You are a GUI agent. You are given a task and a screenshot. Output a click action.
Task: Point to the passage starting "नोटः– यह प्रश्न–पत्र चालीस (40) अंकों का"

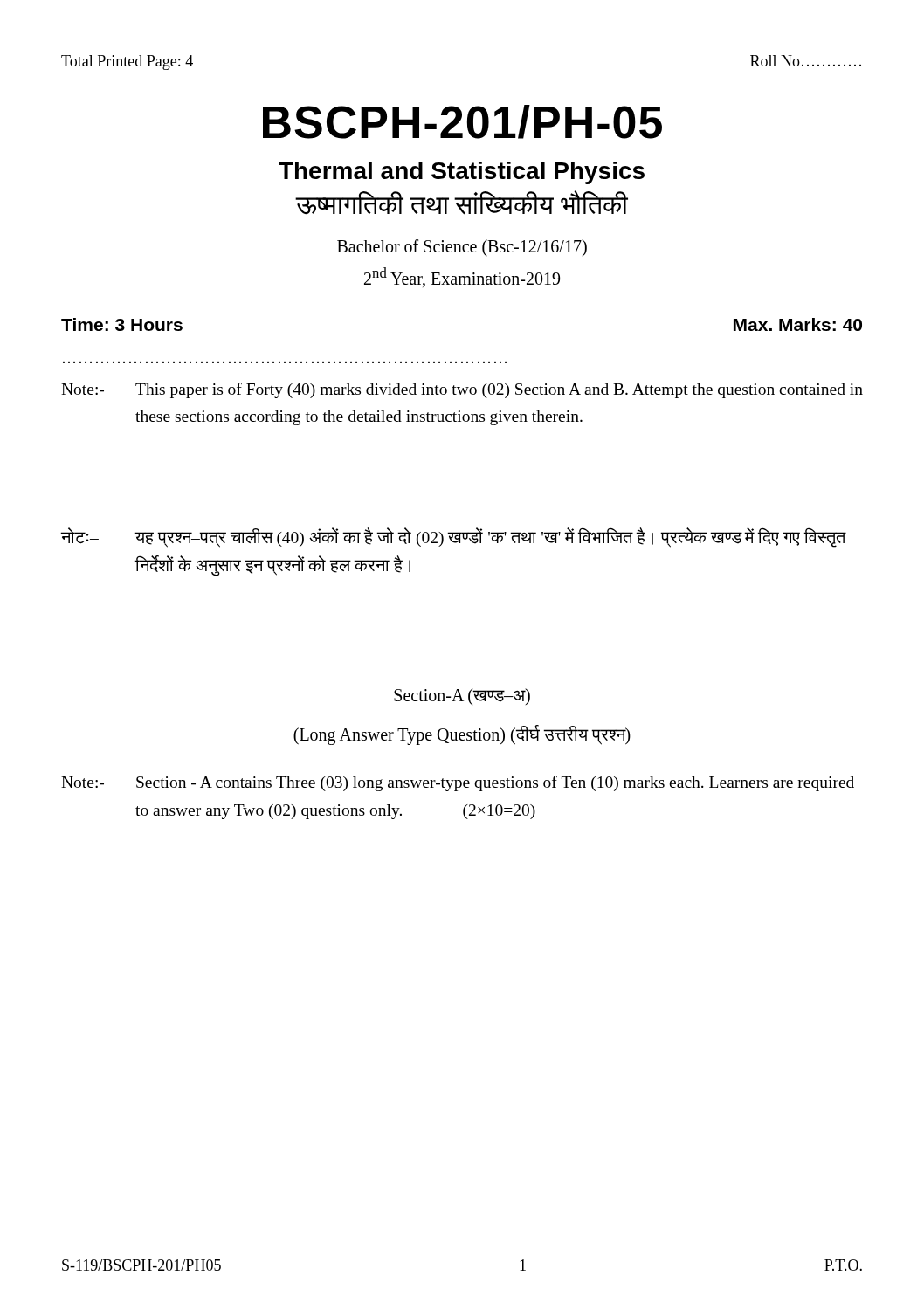click(x=462, y=552)
